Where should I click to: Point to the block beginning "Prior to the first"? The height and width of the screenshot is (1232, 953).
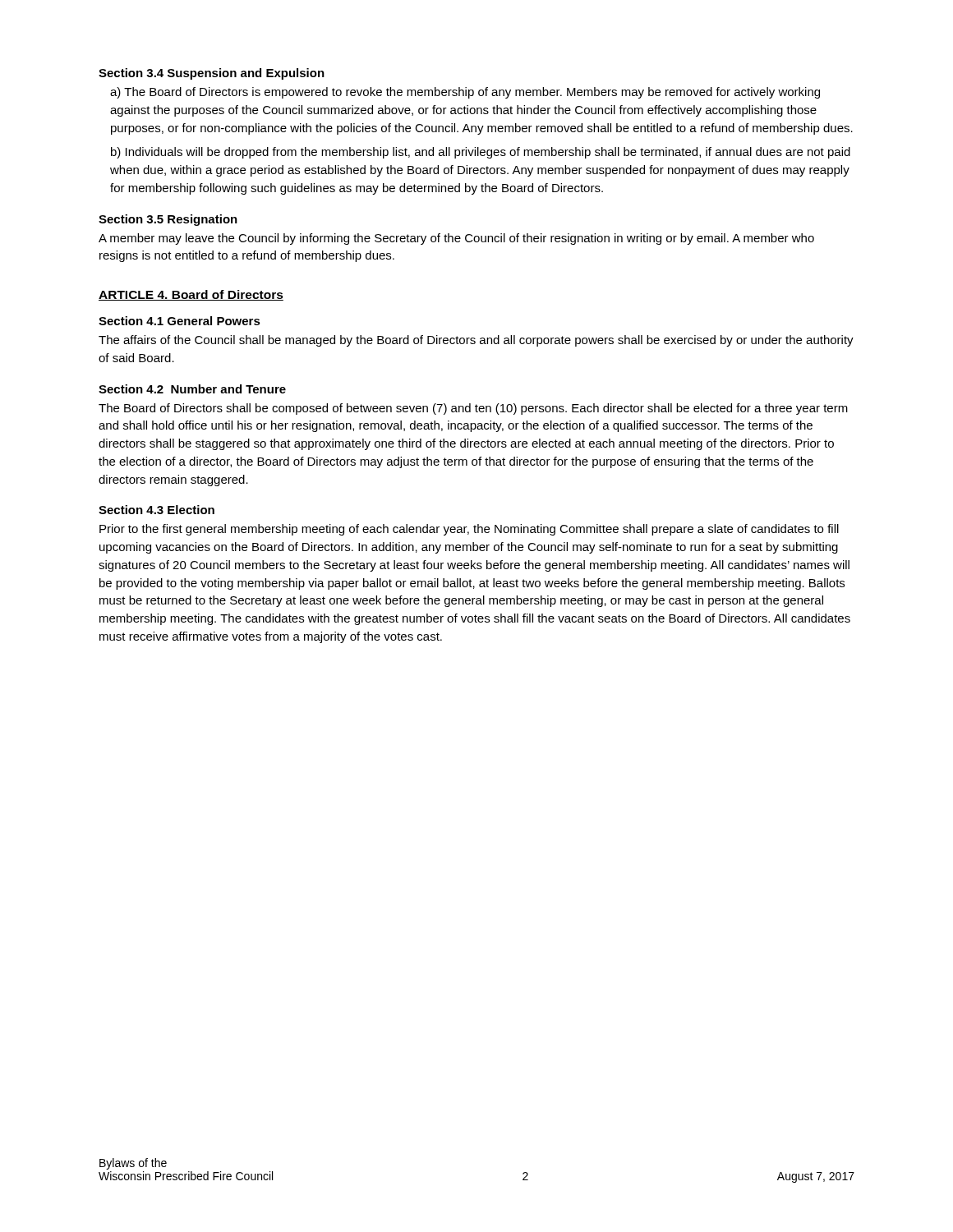pyautogui.click(x=474, y=582)
